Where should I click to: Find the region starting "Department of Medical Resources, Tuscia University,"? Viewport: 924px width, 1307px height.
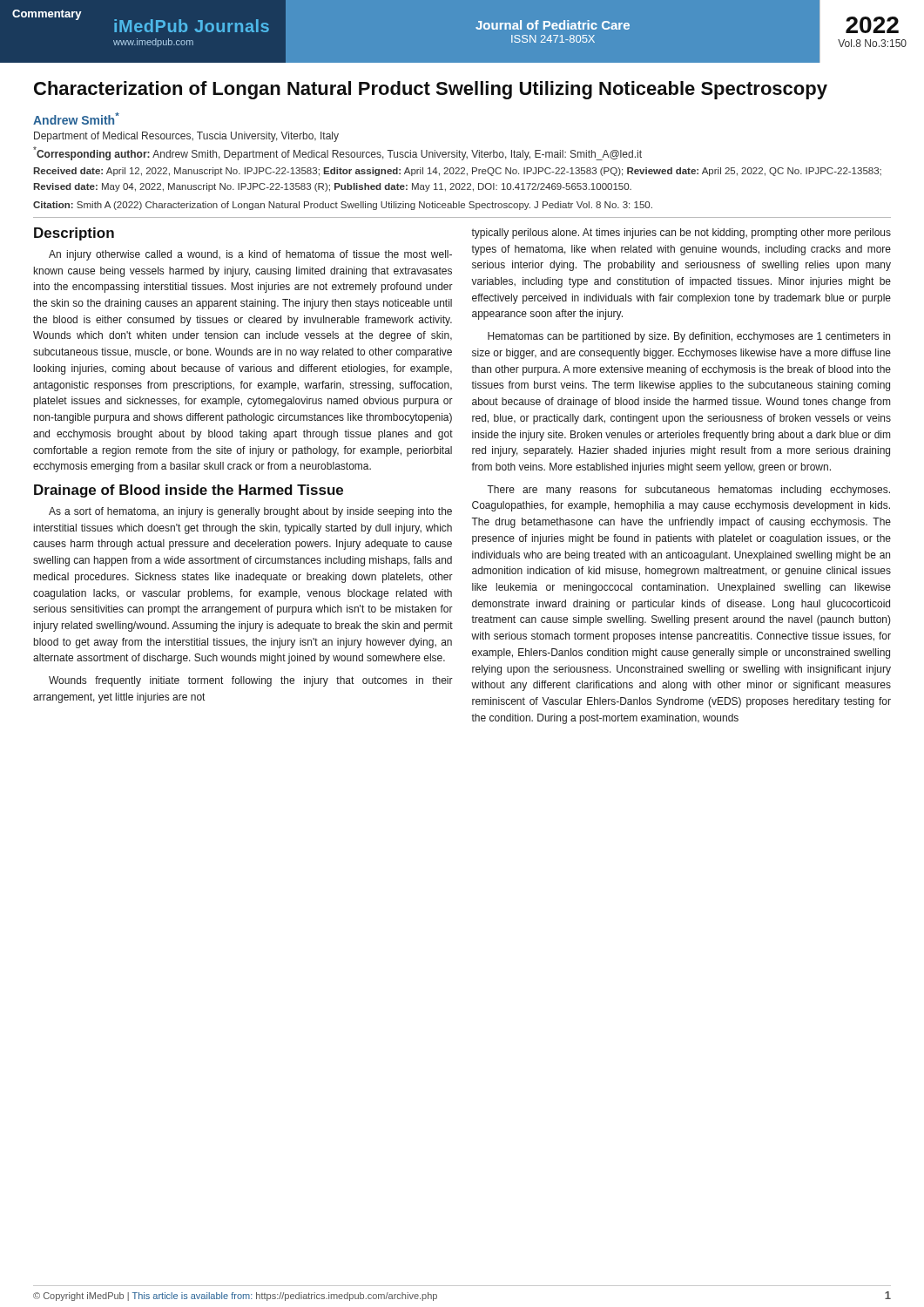click(x=186, y=136)
